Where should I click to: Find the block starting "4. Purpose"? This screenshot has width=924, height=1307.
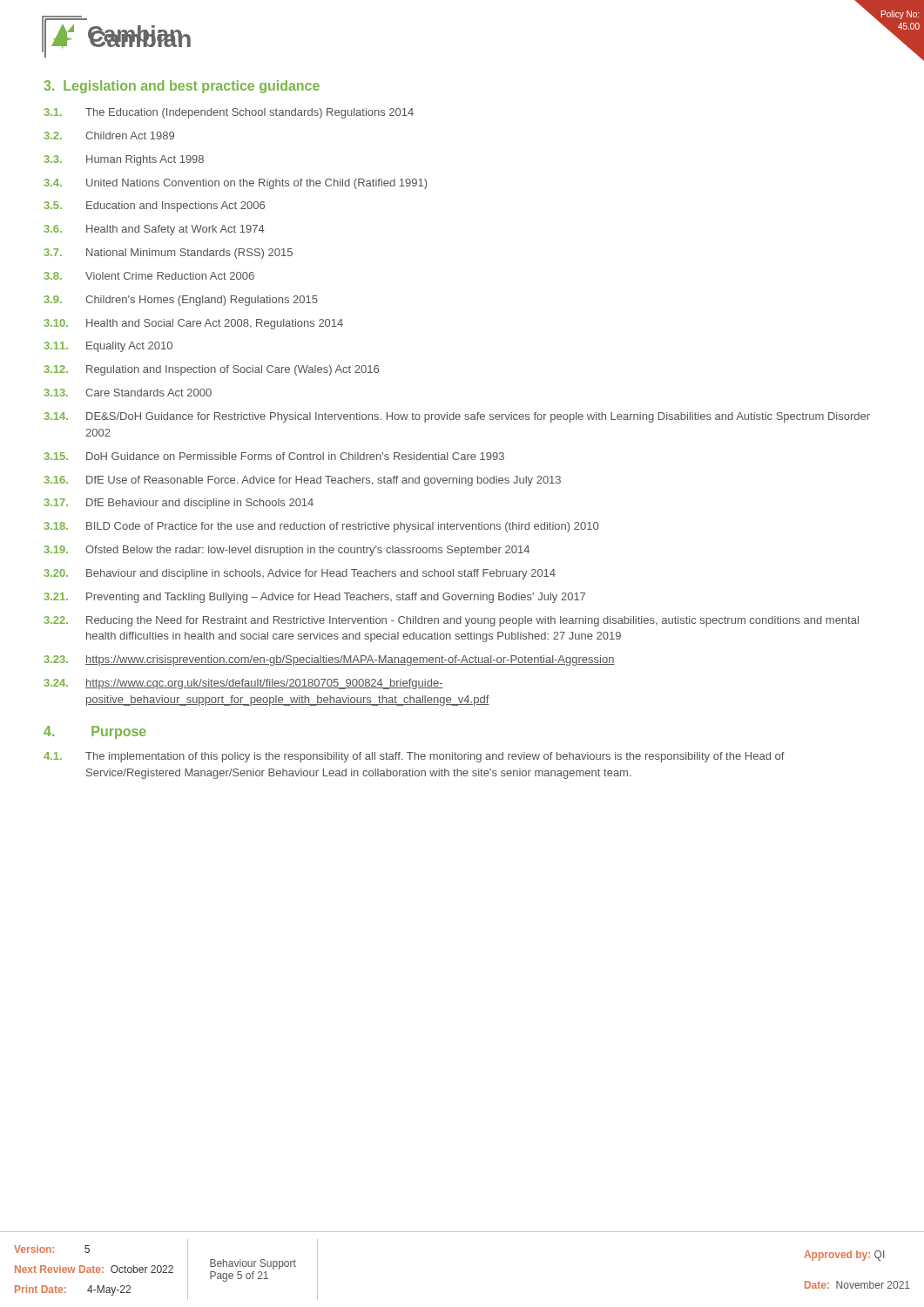pyautogui.click(x=95, y=732)
